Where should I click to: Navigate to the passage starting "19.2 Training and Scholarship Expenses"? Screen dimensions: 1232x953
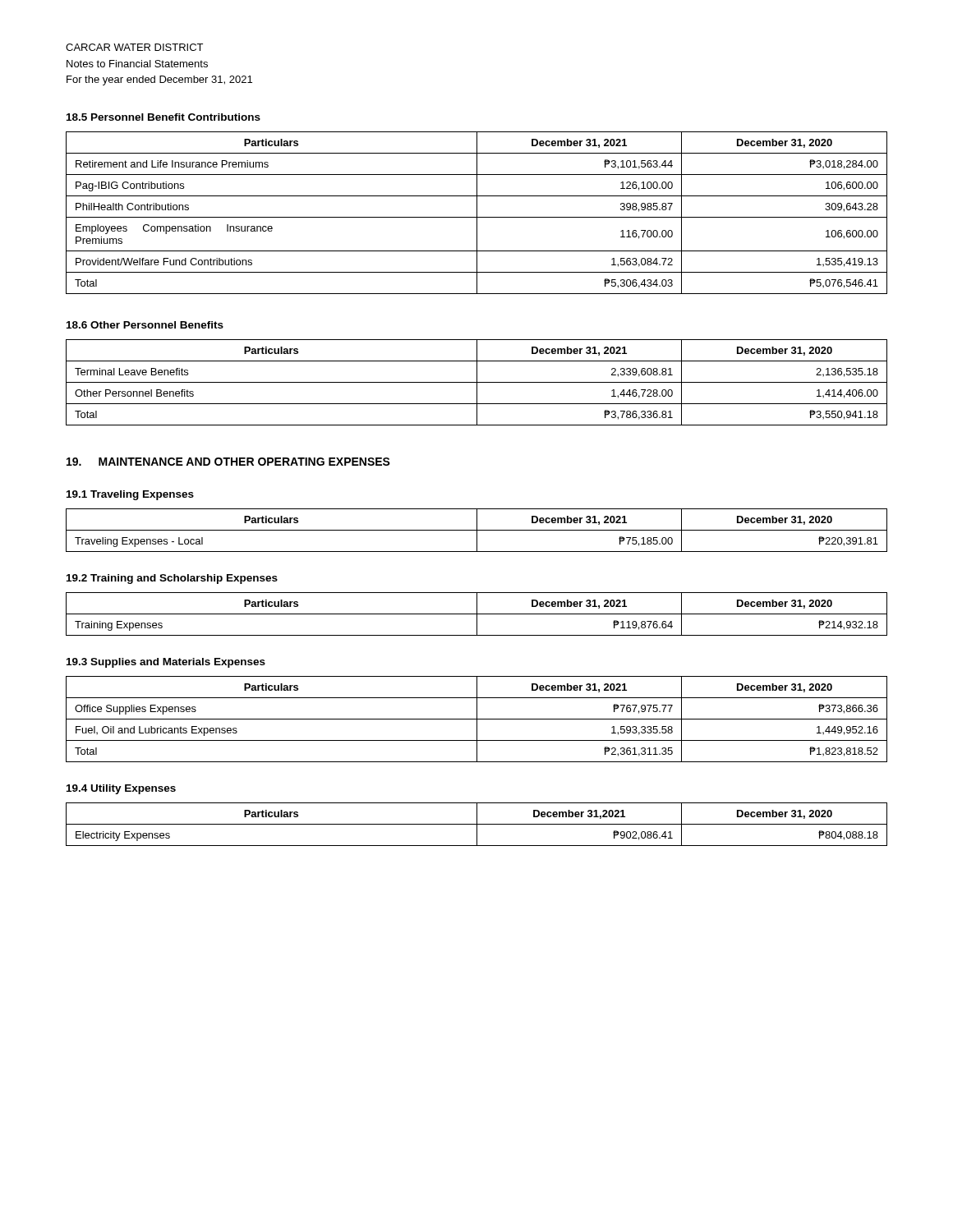pos(172,577)
